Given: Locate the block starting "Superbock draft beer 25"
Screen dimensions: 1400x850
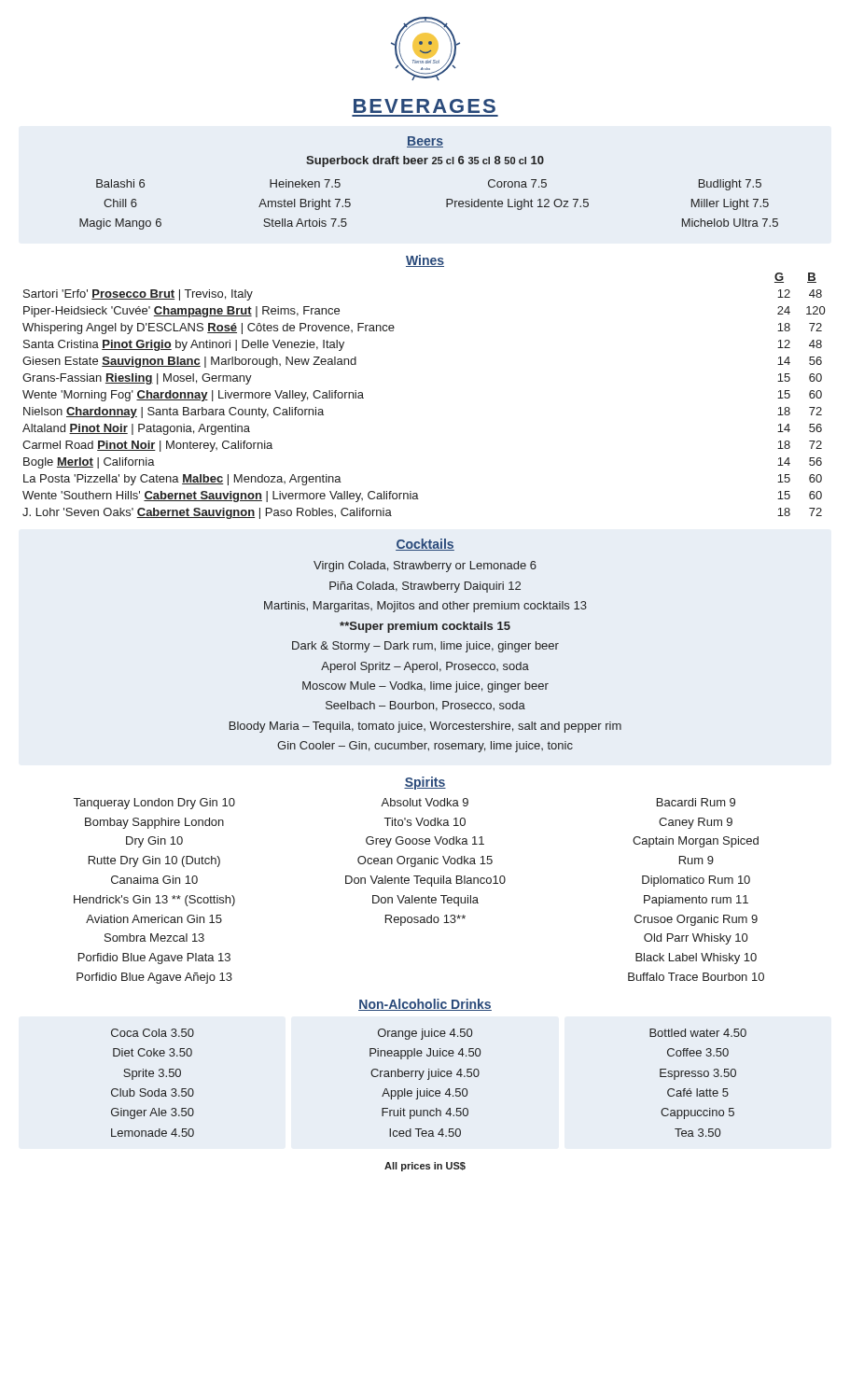Looking at the screenshot, I should tap(425, 160).
